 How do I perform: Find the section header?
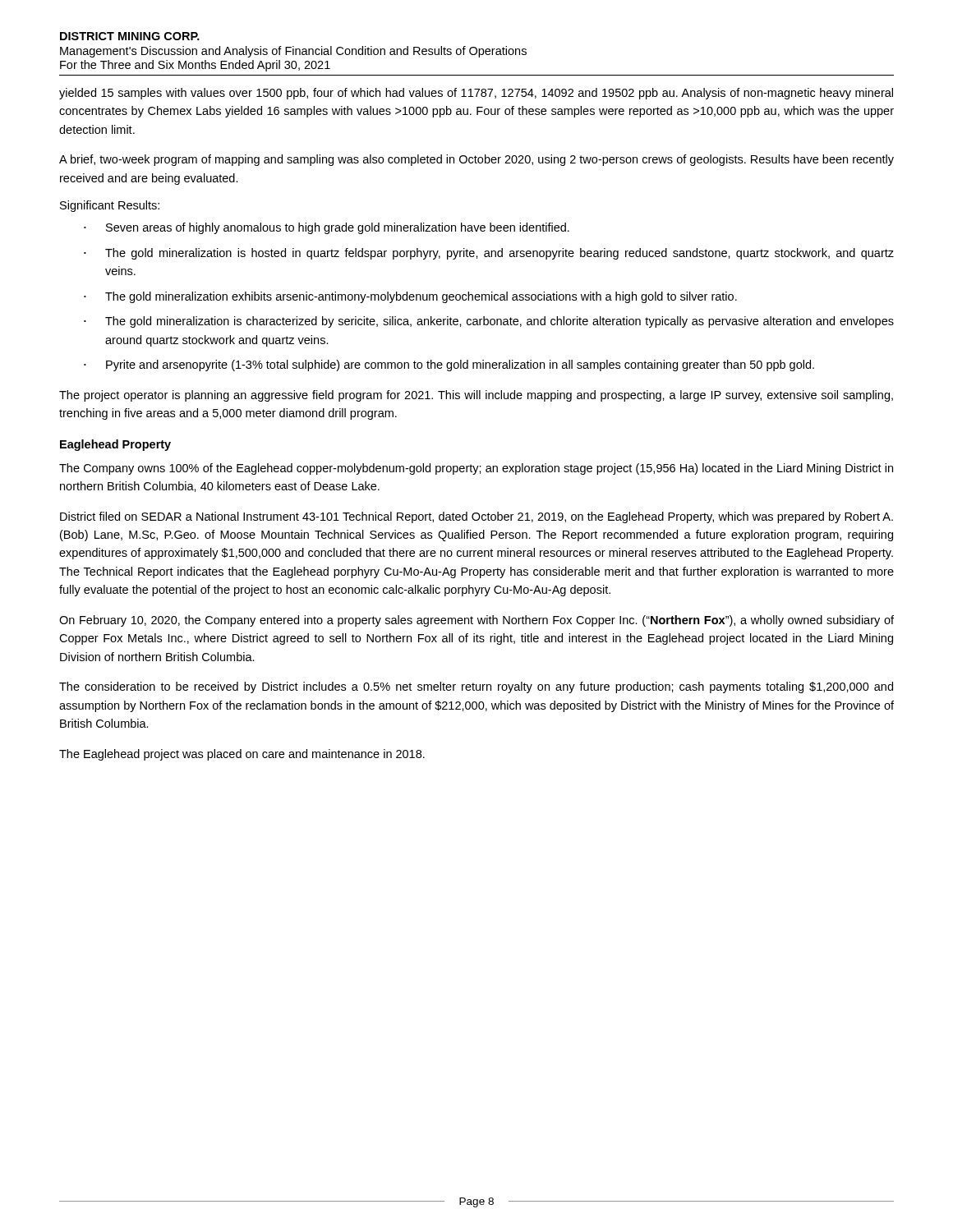point(115,444)
